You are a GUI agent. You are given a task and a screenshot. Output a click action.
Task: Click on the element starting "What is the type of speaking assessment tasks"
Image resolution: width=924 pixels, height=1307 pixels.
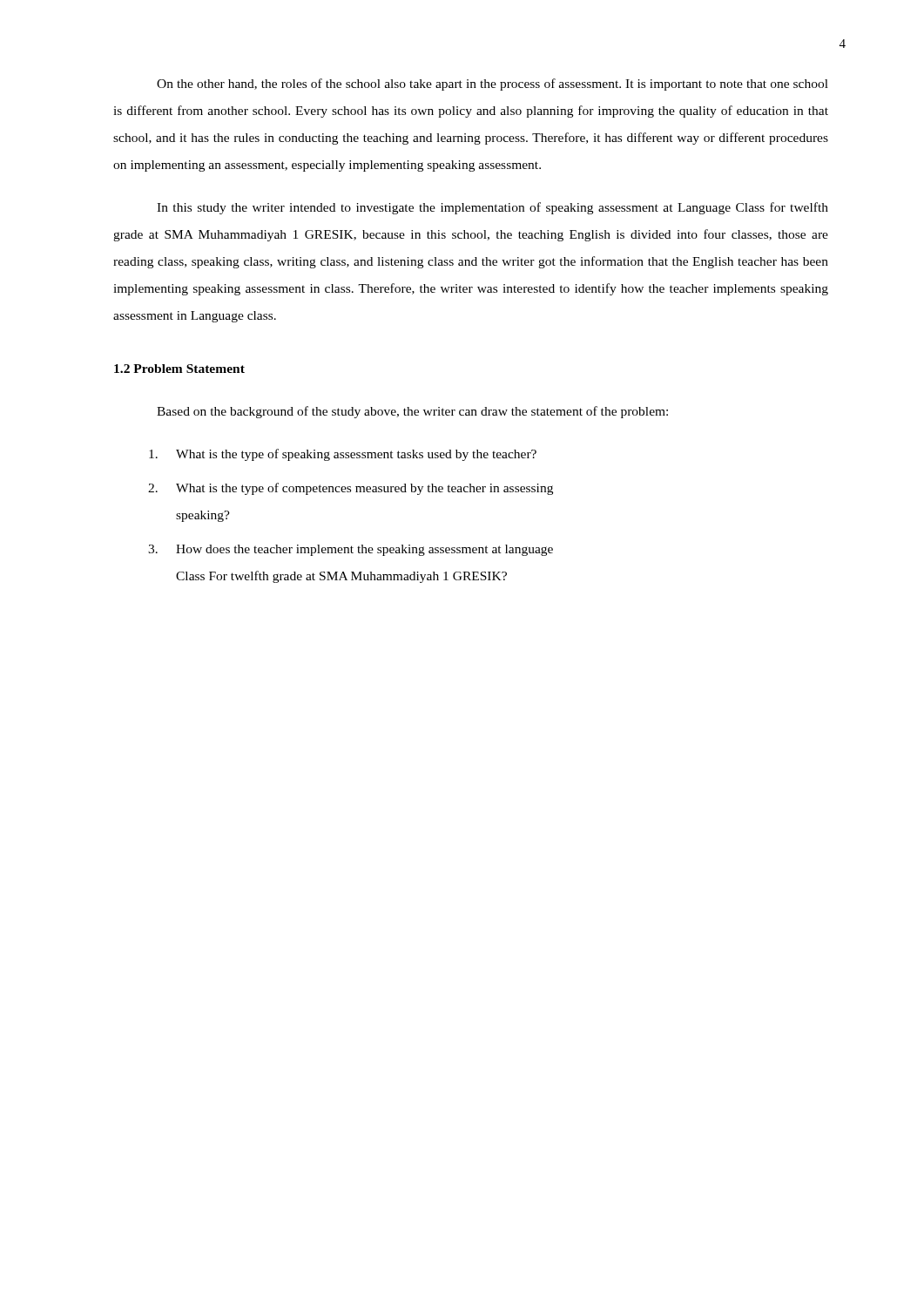point(488,454)
